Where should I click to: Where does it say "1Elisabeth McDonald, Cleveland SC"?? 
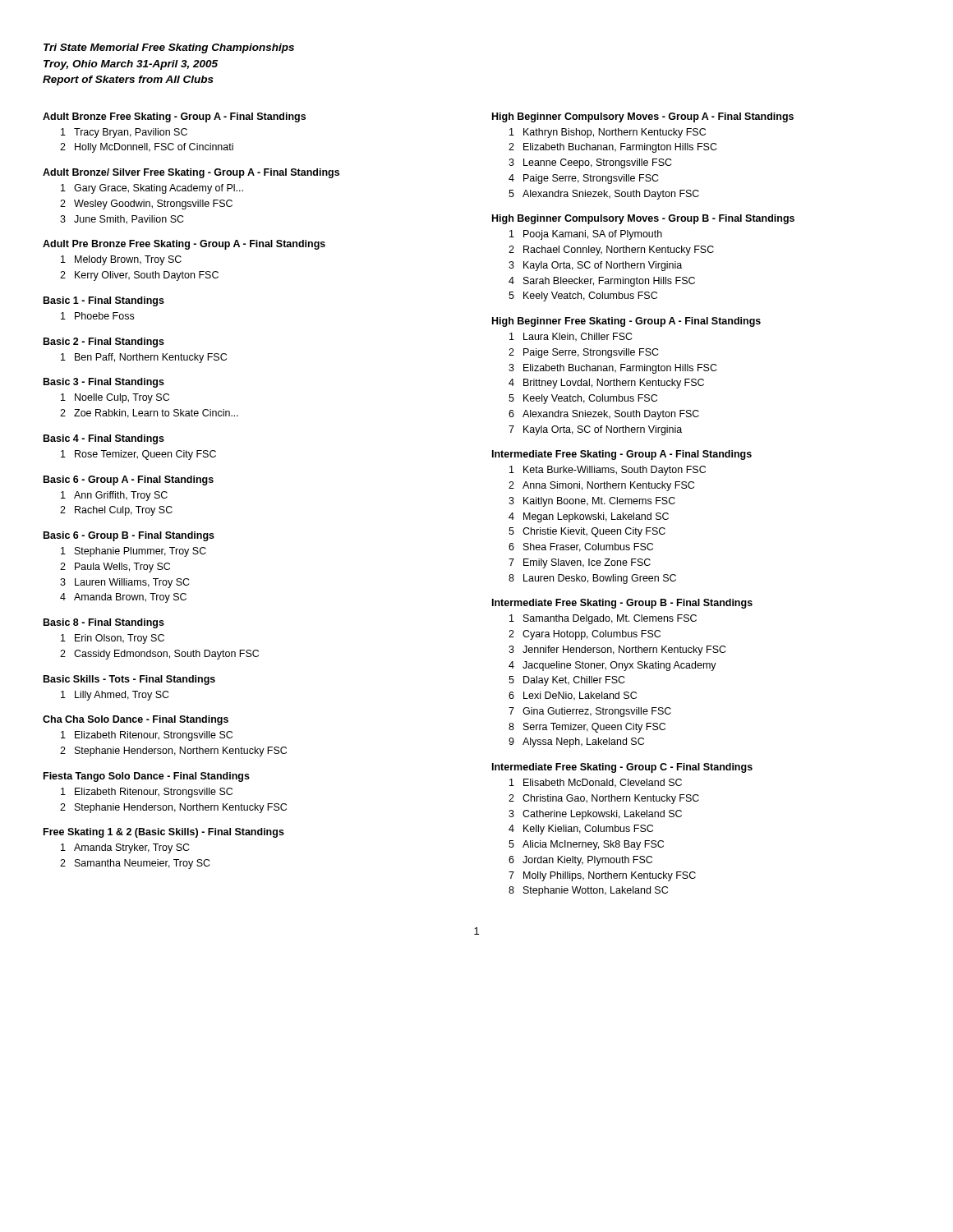(x=701, y=783)
